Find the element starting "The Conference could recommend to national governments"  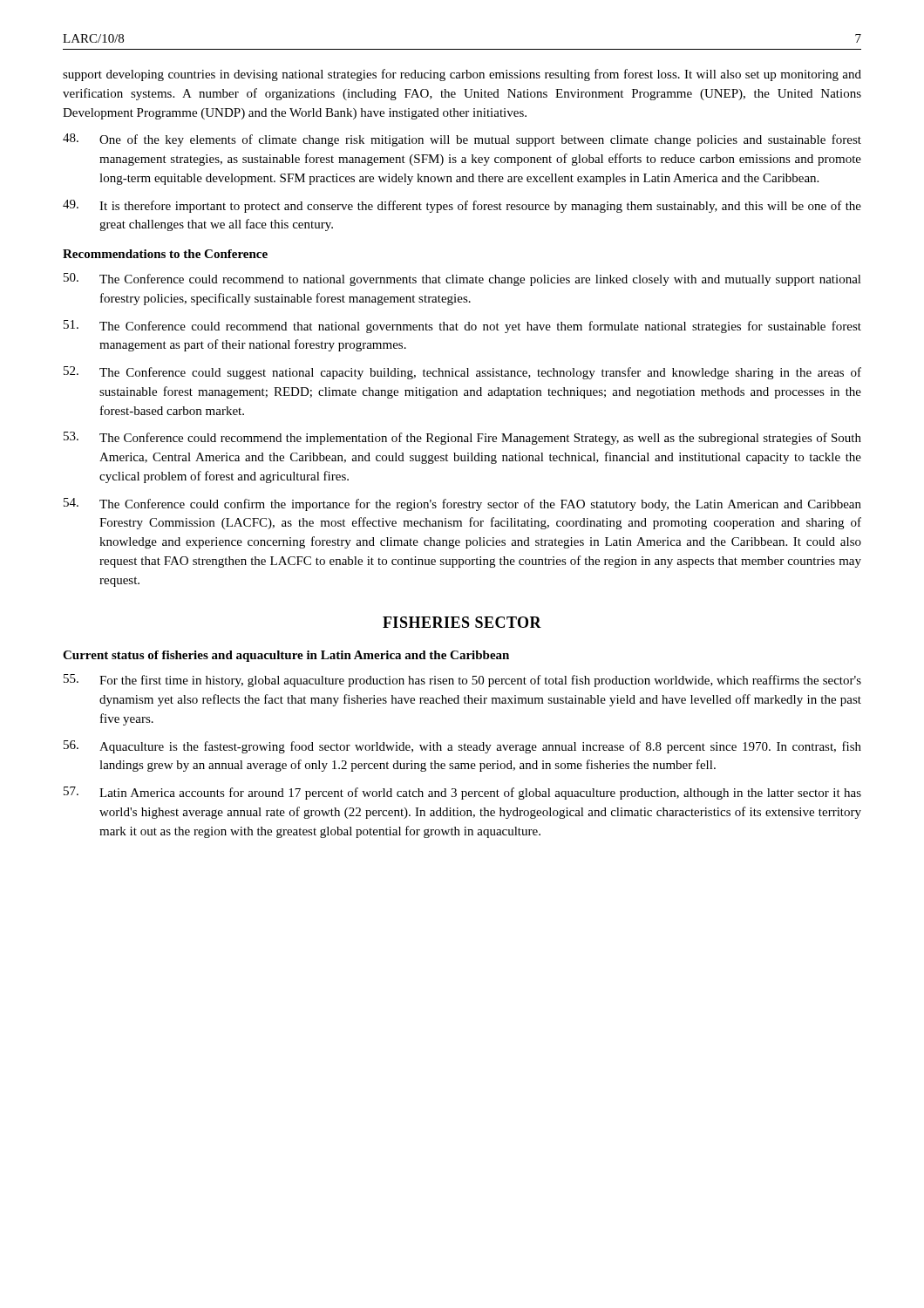tap(462, 289)
